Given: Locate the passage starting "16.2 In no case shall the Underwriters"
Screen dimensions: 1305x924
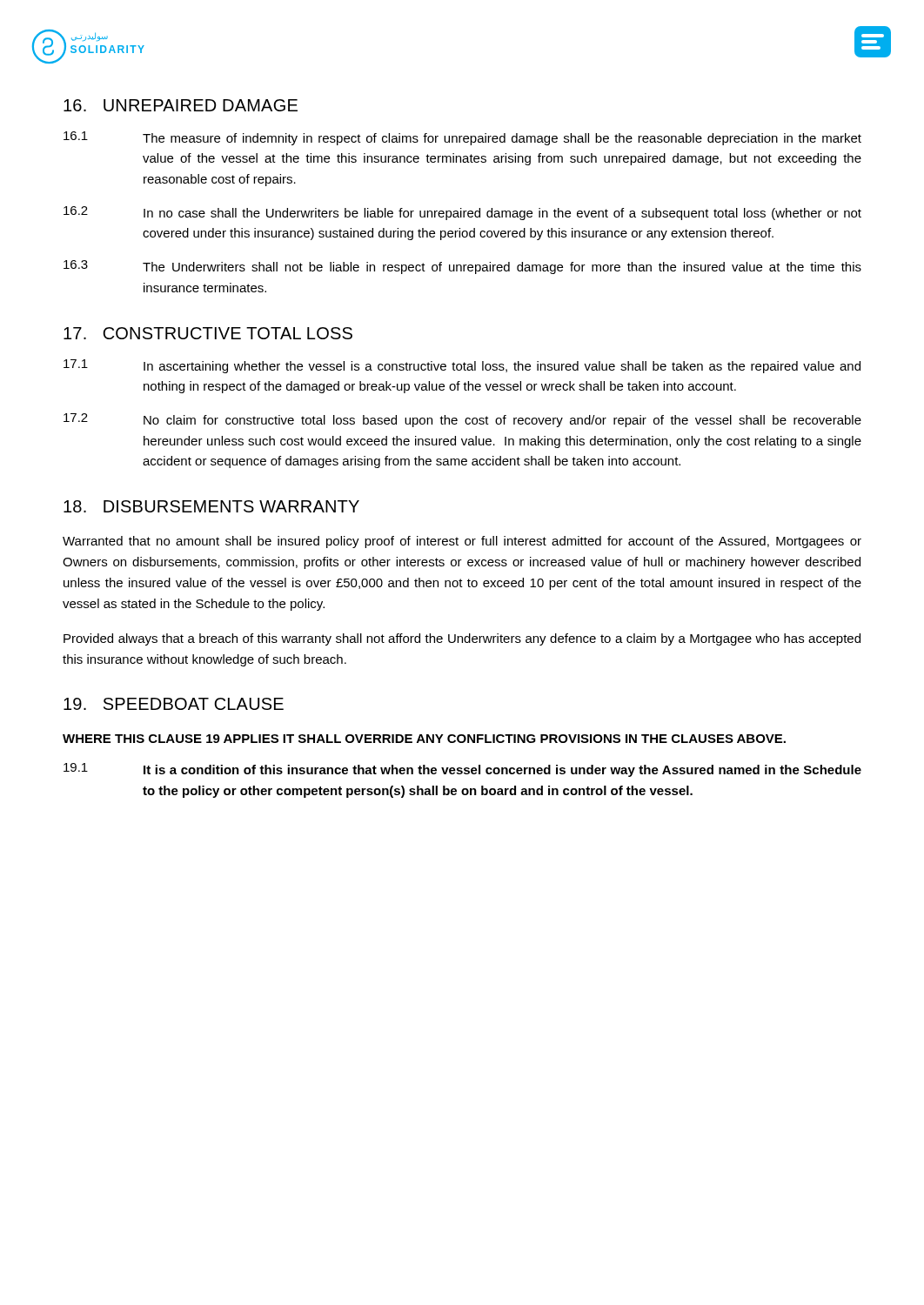Looking at the screenshot, I should (x=462, y=223).
